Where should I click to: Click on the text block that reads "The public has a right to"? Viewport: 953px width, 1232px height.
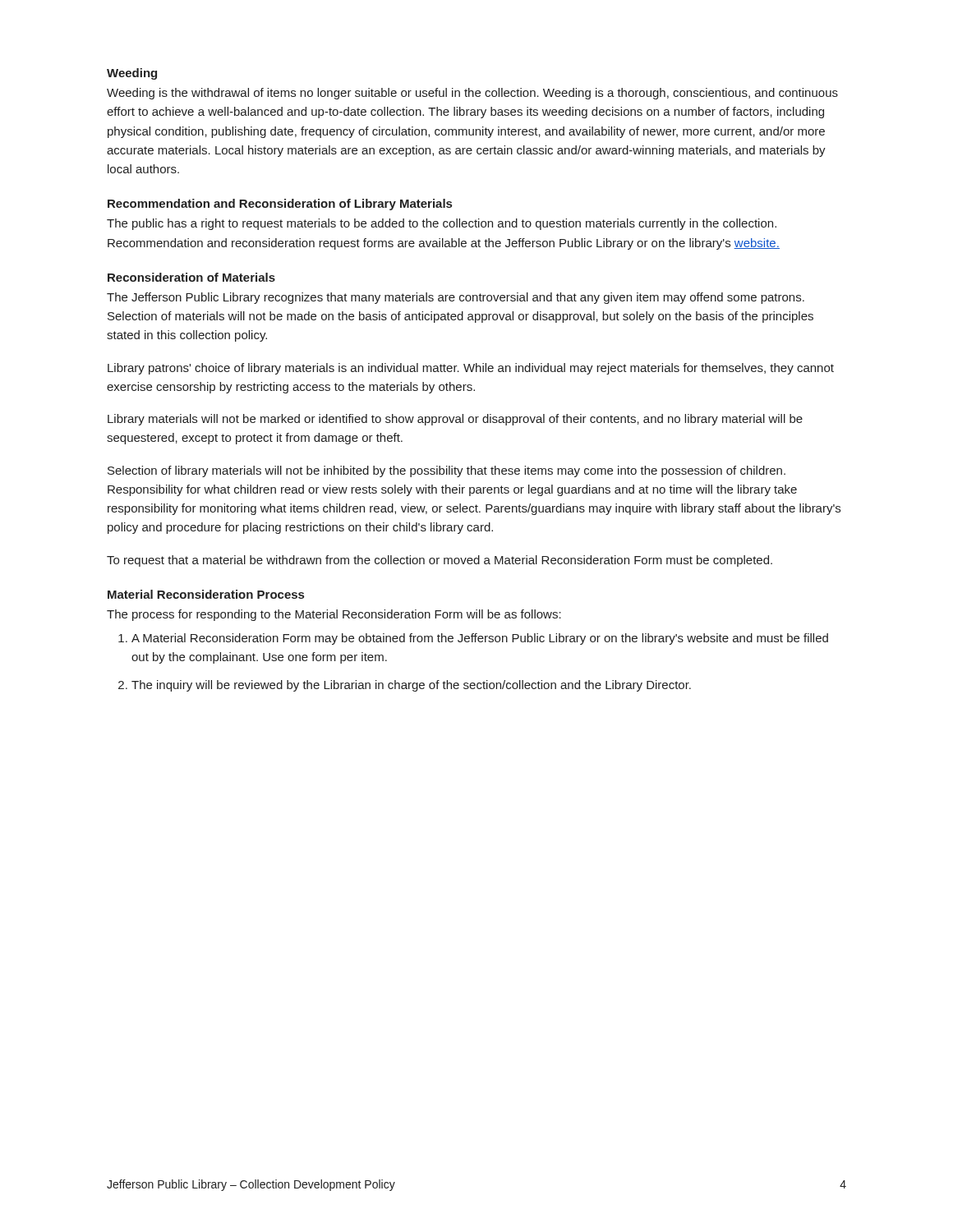[443, 233]
